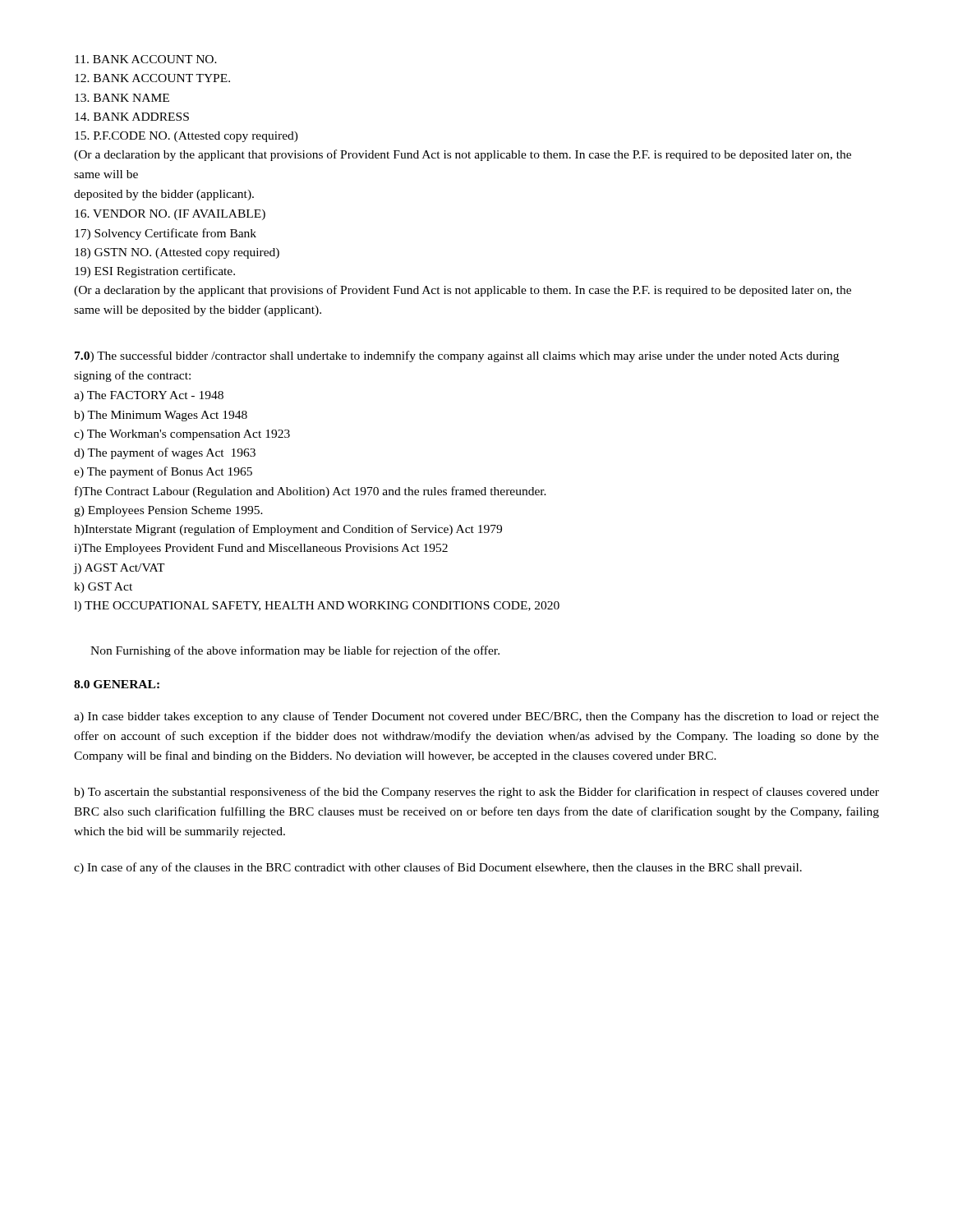Image resolution: width=953 pixels, height=1232 pixels.
Task: Where is the passage that starts "e) The payment of Bonus"?
Action: (163, 471)
